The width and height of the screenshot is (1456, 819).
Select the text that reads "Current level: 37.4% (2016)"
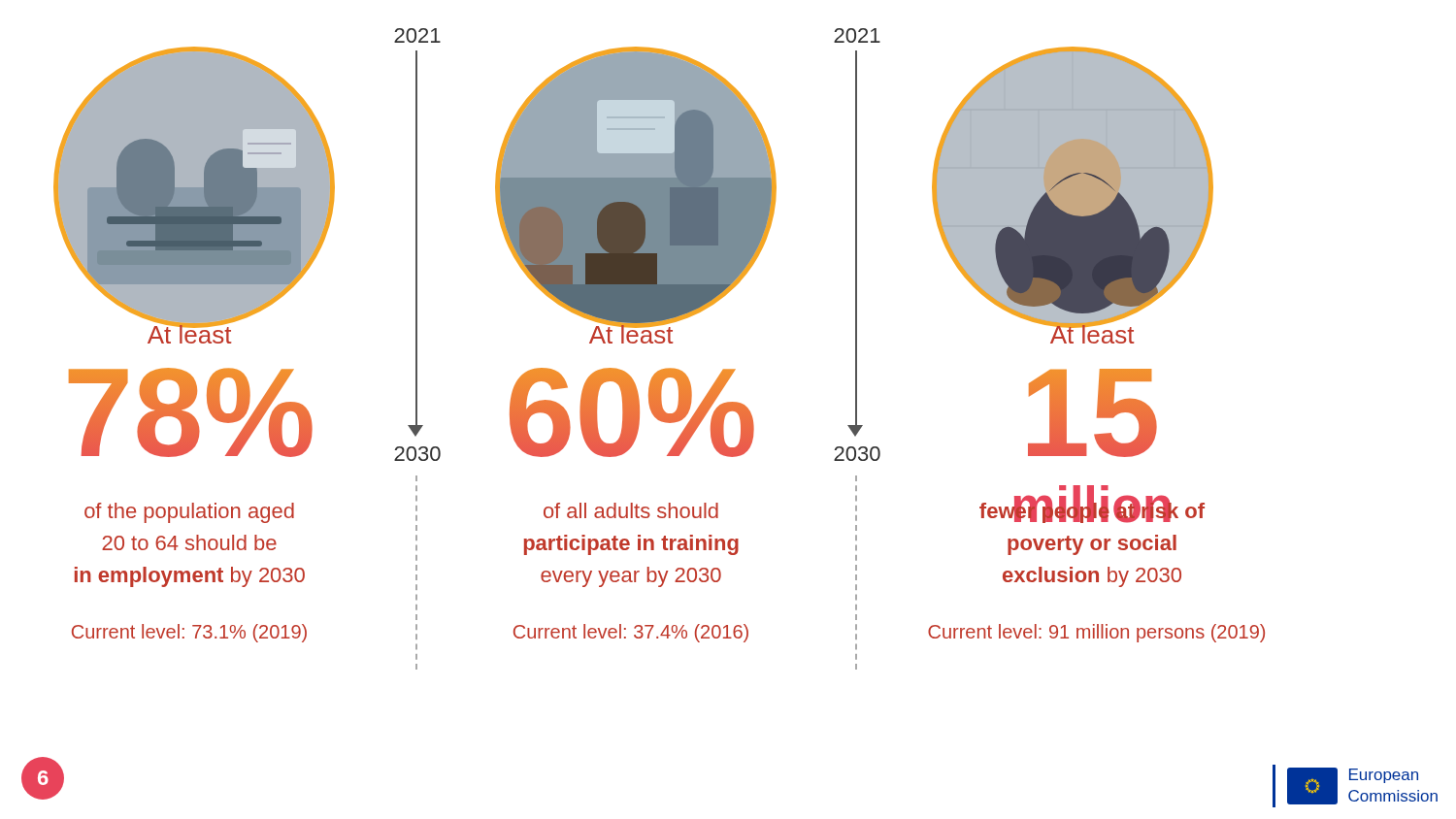click(x=631, y=632)
